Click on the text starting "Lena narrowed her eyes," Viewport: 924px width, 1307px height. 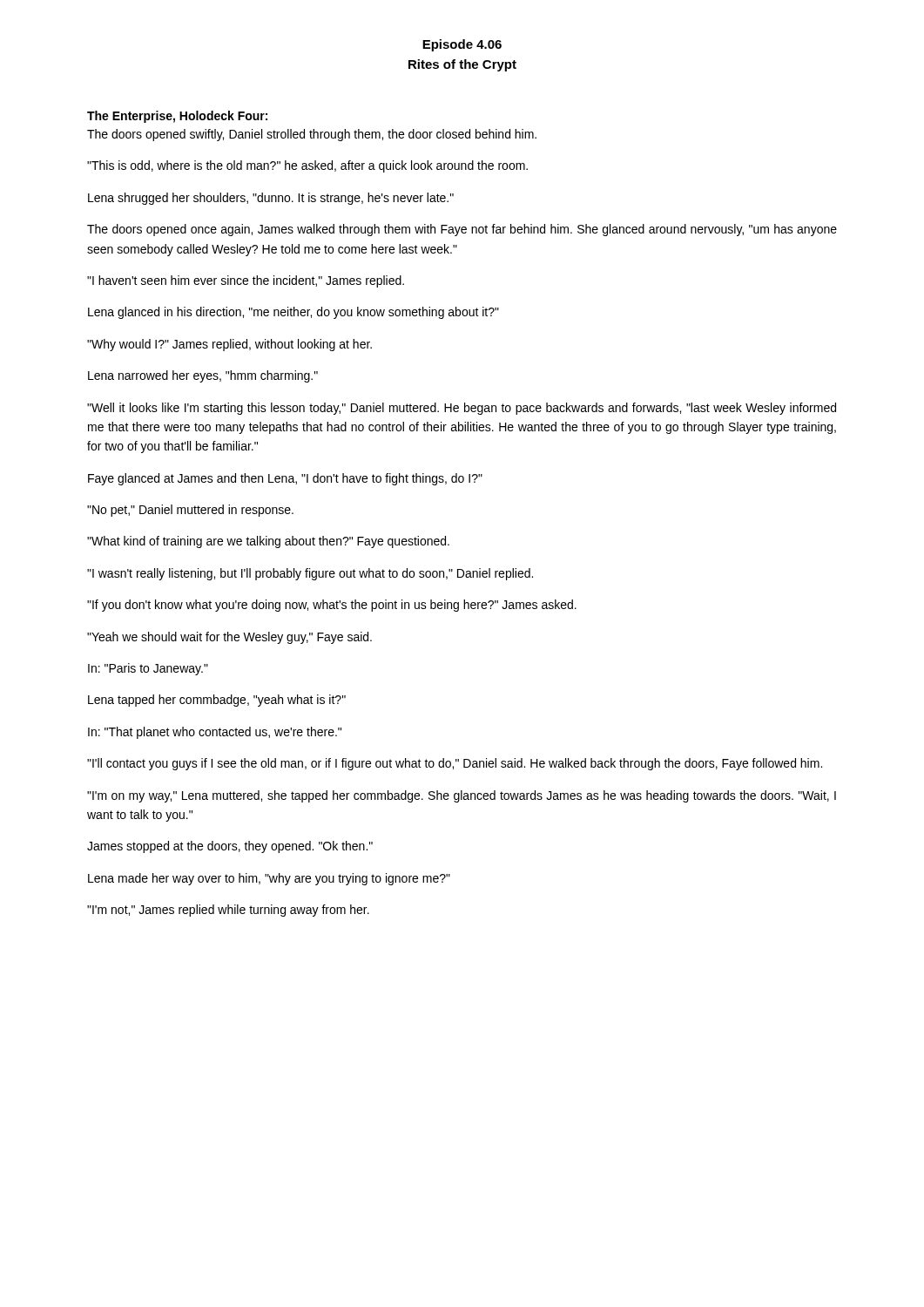pyautogui.click(x=203, y=376)
